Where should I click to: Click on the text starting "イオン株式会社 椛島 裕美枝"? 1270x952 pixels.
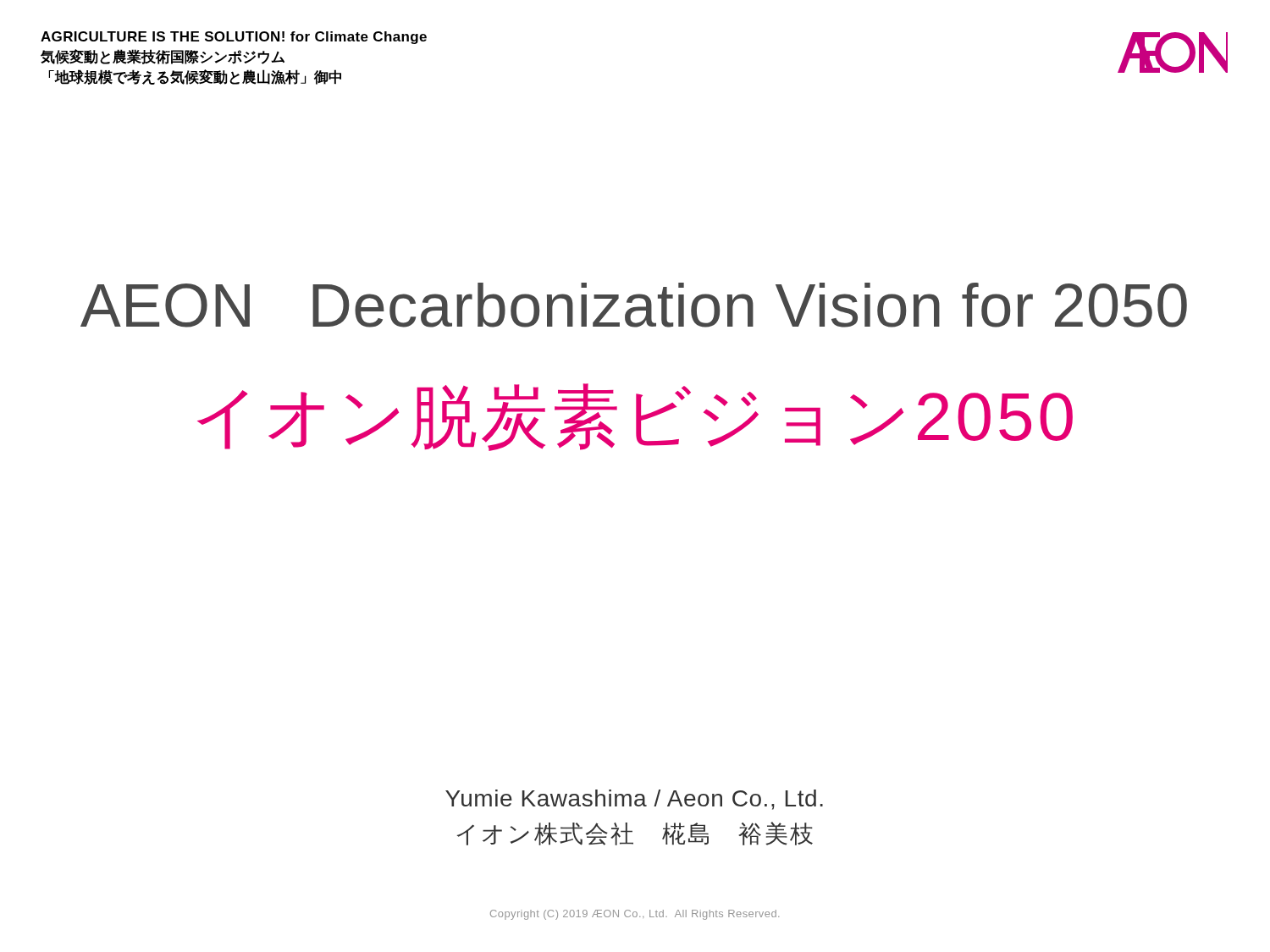(635, 834)
